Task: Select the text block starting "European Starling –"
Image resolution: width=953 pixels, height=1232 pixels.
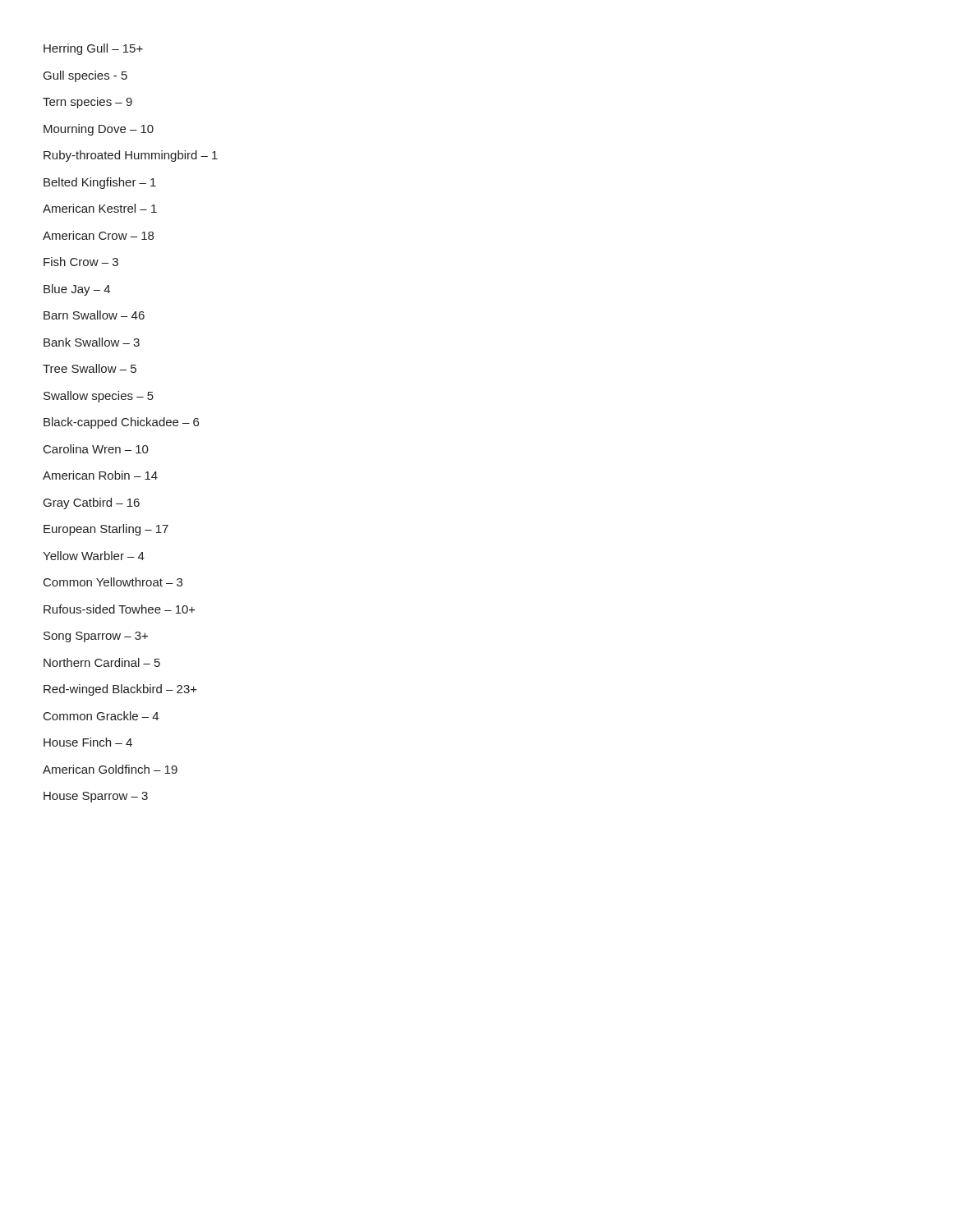Action: click(106, 529)
